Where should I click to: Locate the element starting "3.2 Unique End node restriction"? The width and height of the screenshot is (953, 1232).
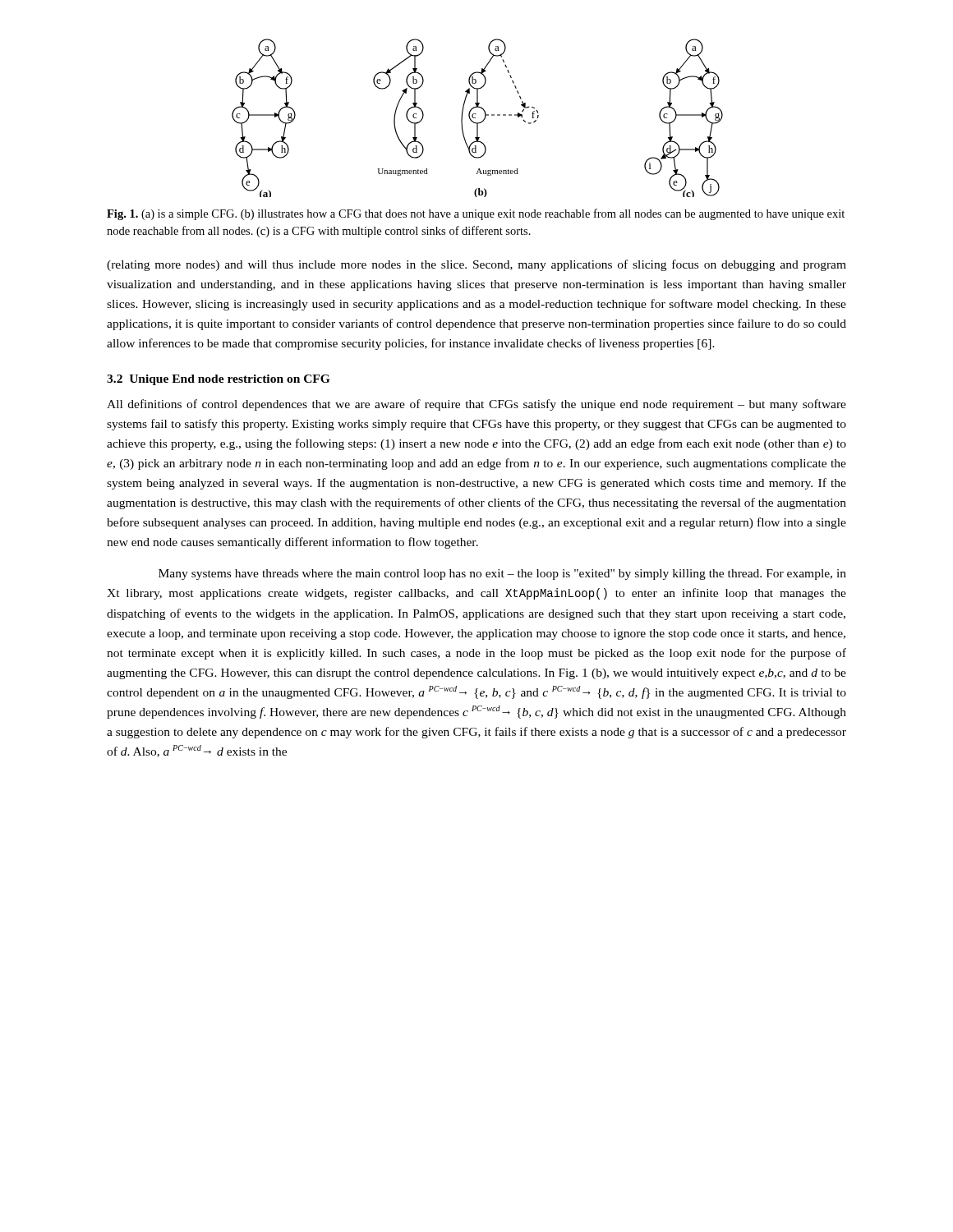218,378
